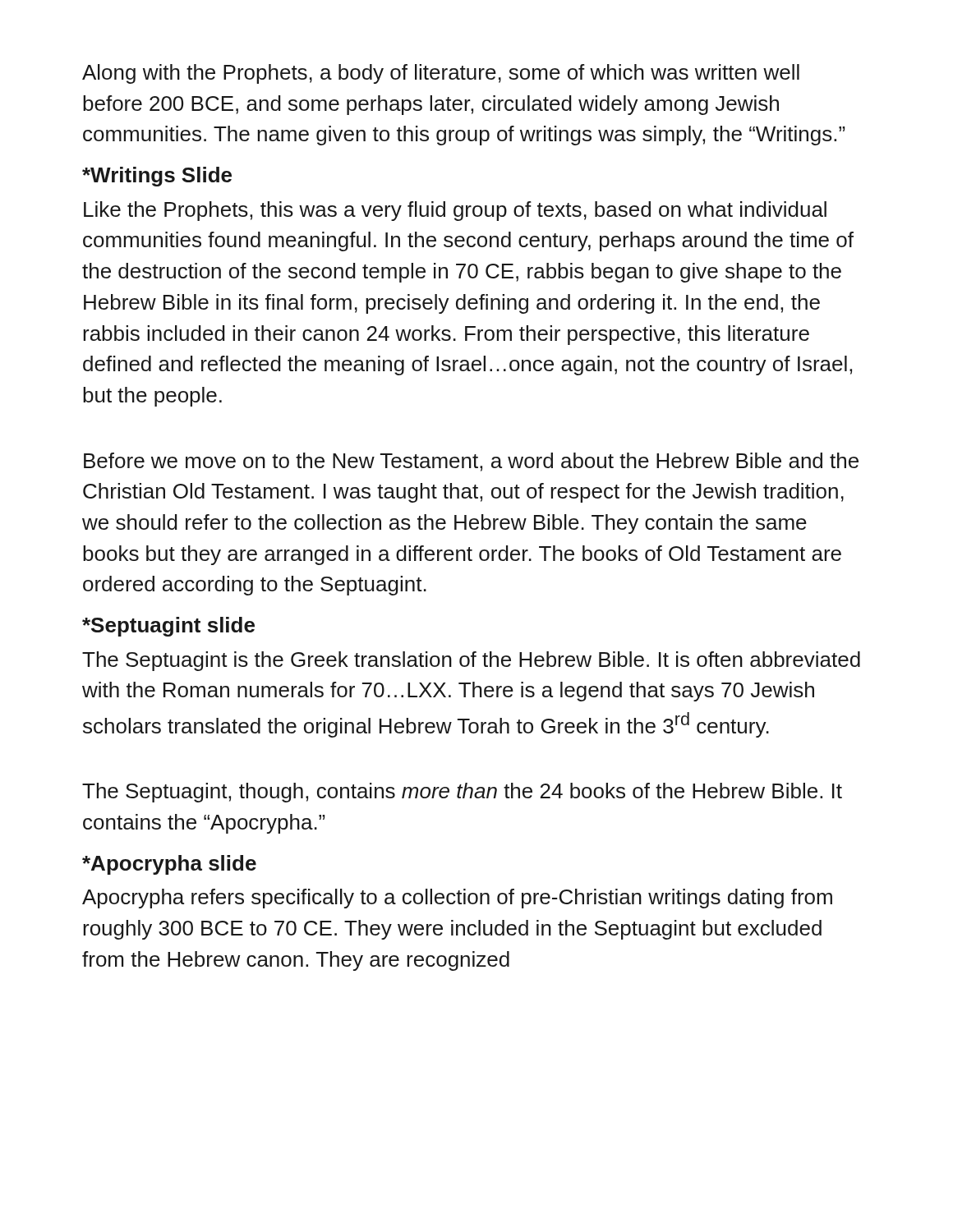Screen dimensions: 1232x953
Task: Where is the passage that starts "The Septuagint, though,"?
Action: pyautogui.click(x=462, y=807)
